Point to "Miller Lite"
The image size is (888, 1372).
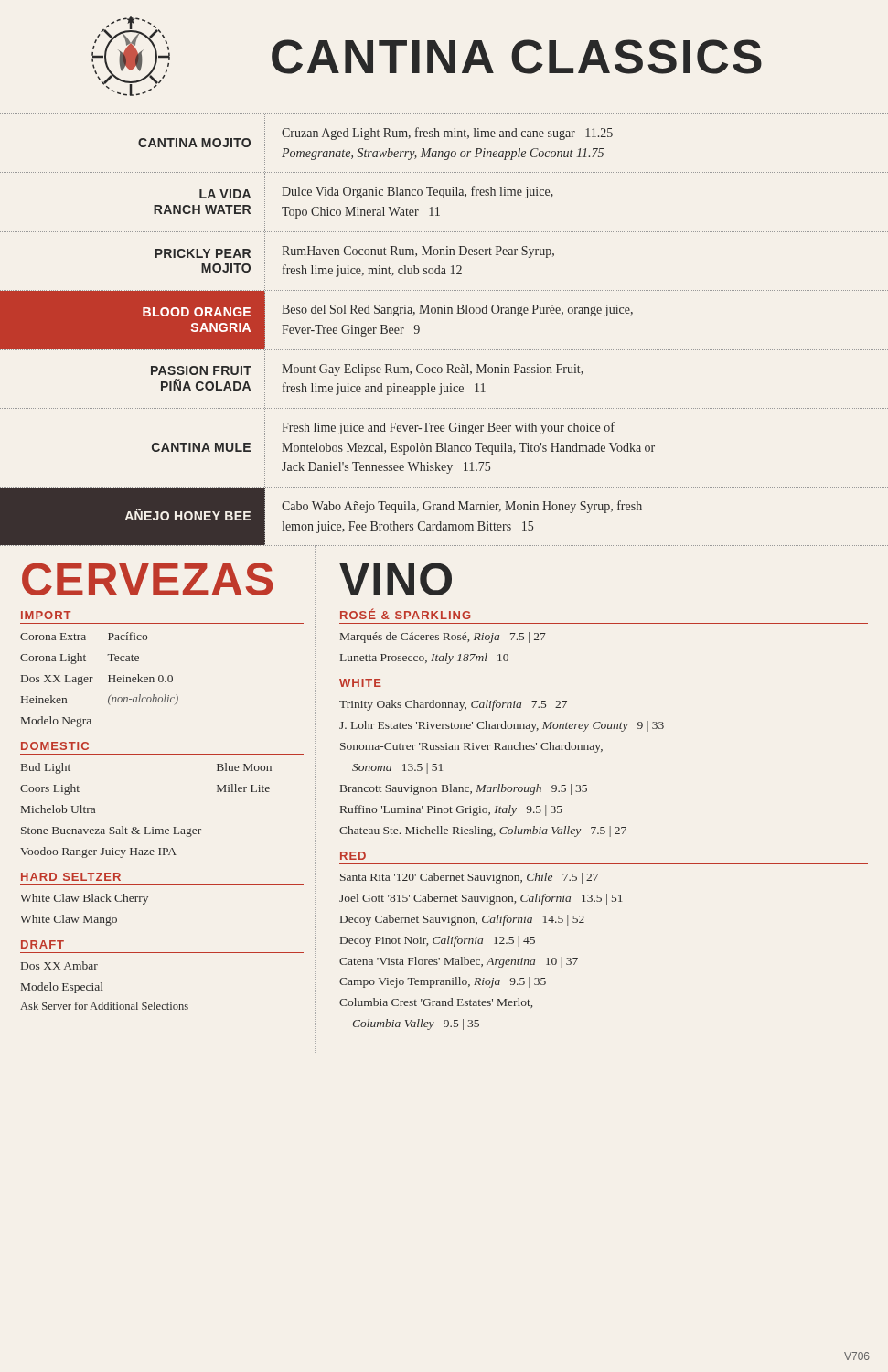point(243,788)
